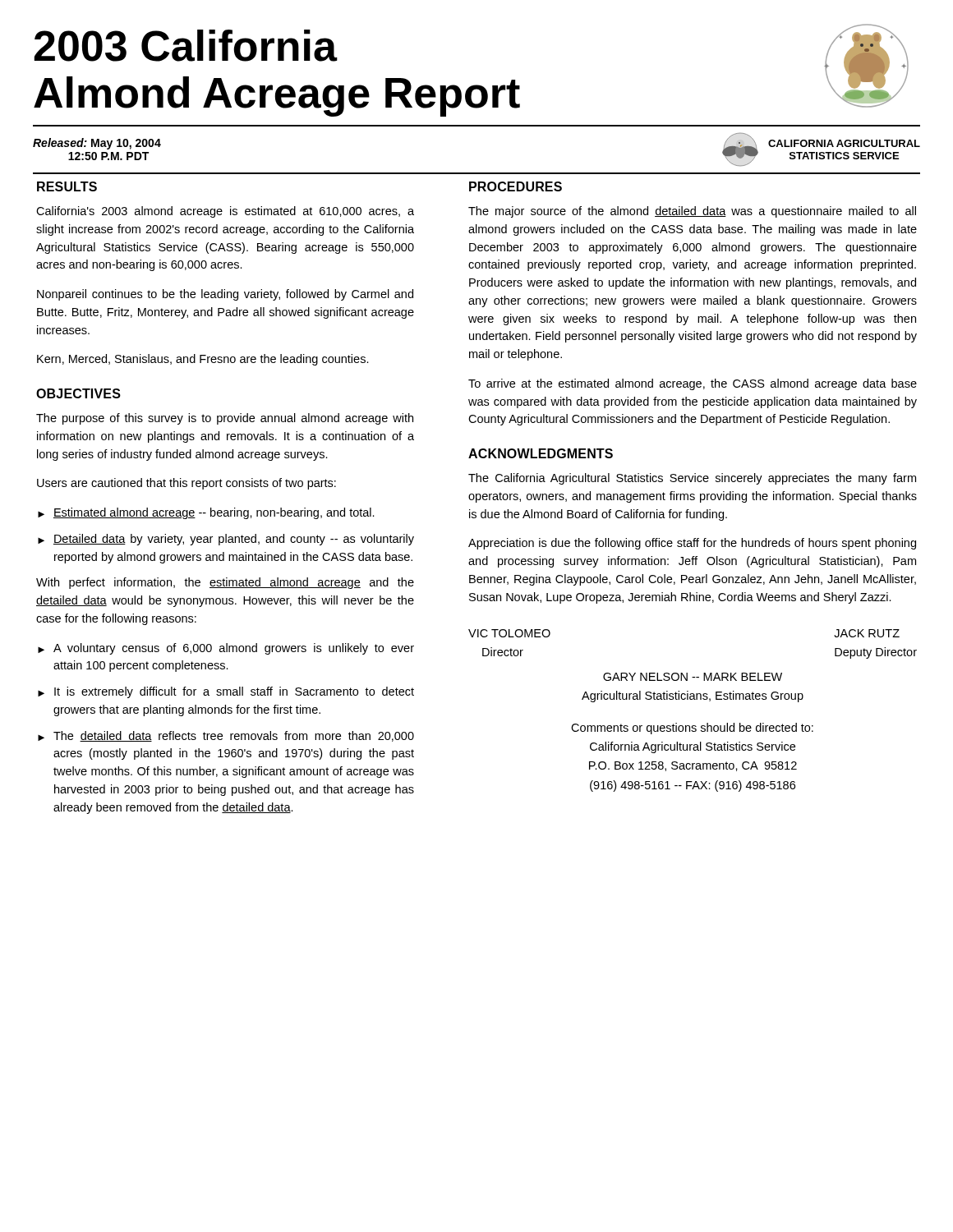Click on the block starting "California's 2003 almond acreage is"
The width and height of the screenshot is (953, 1232).
[225, 238]
